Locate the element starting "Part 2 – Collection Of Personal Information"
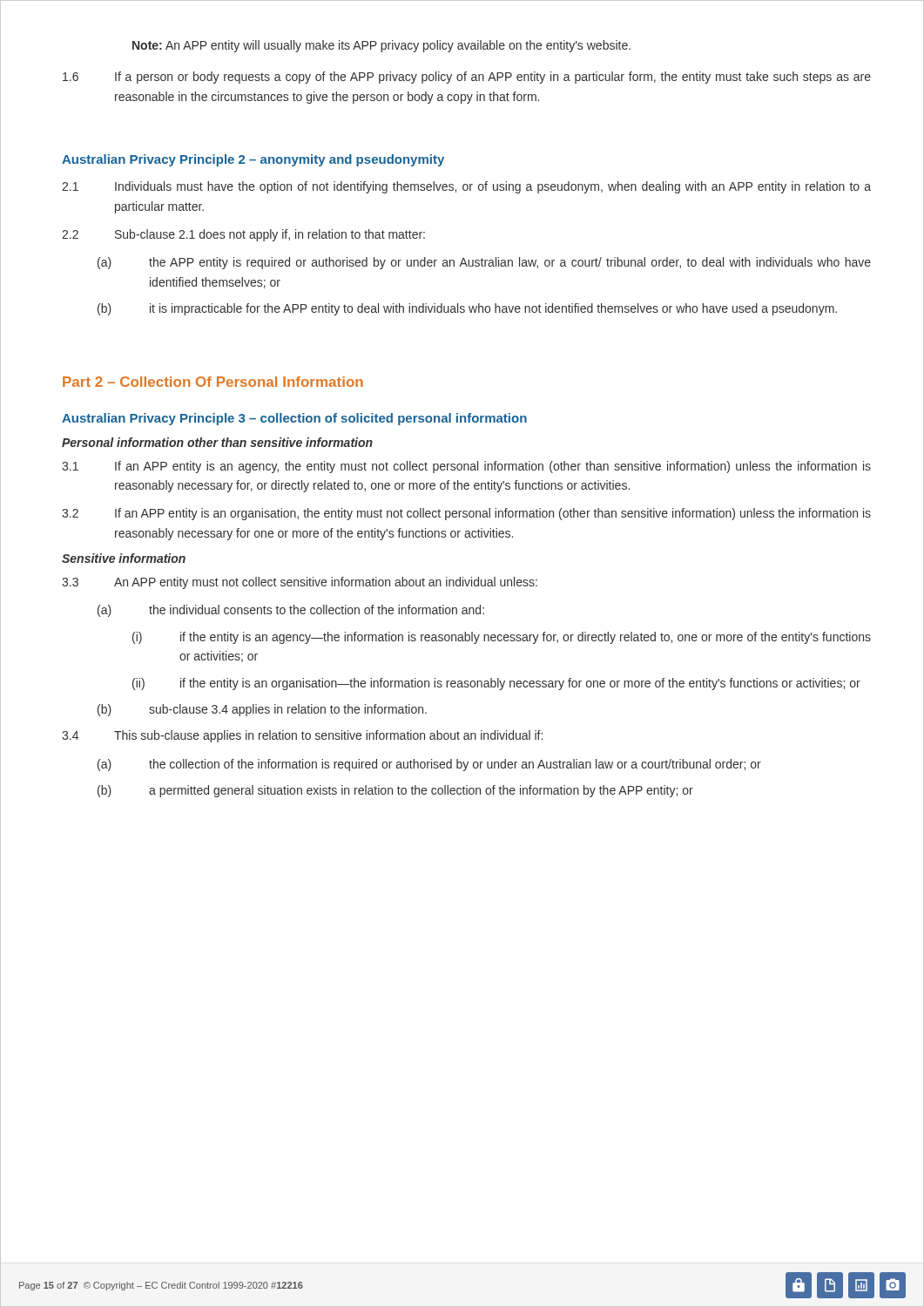This screenshot has width=924, height=1307. (x=213, y=382)
